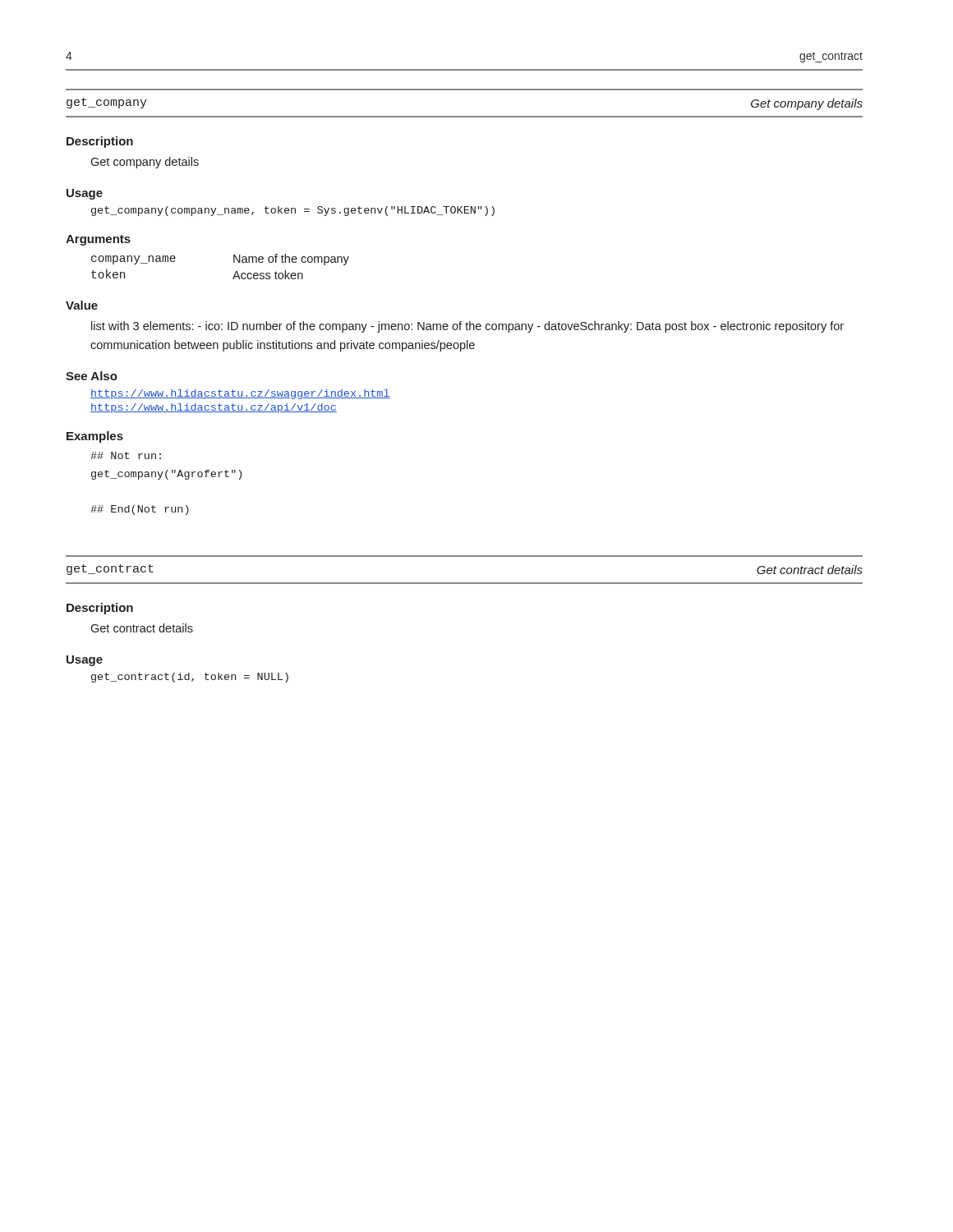
Task: Select the table that reads "Access token"
Action: (464, 267)
